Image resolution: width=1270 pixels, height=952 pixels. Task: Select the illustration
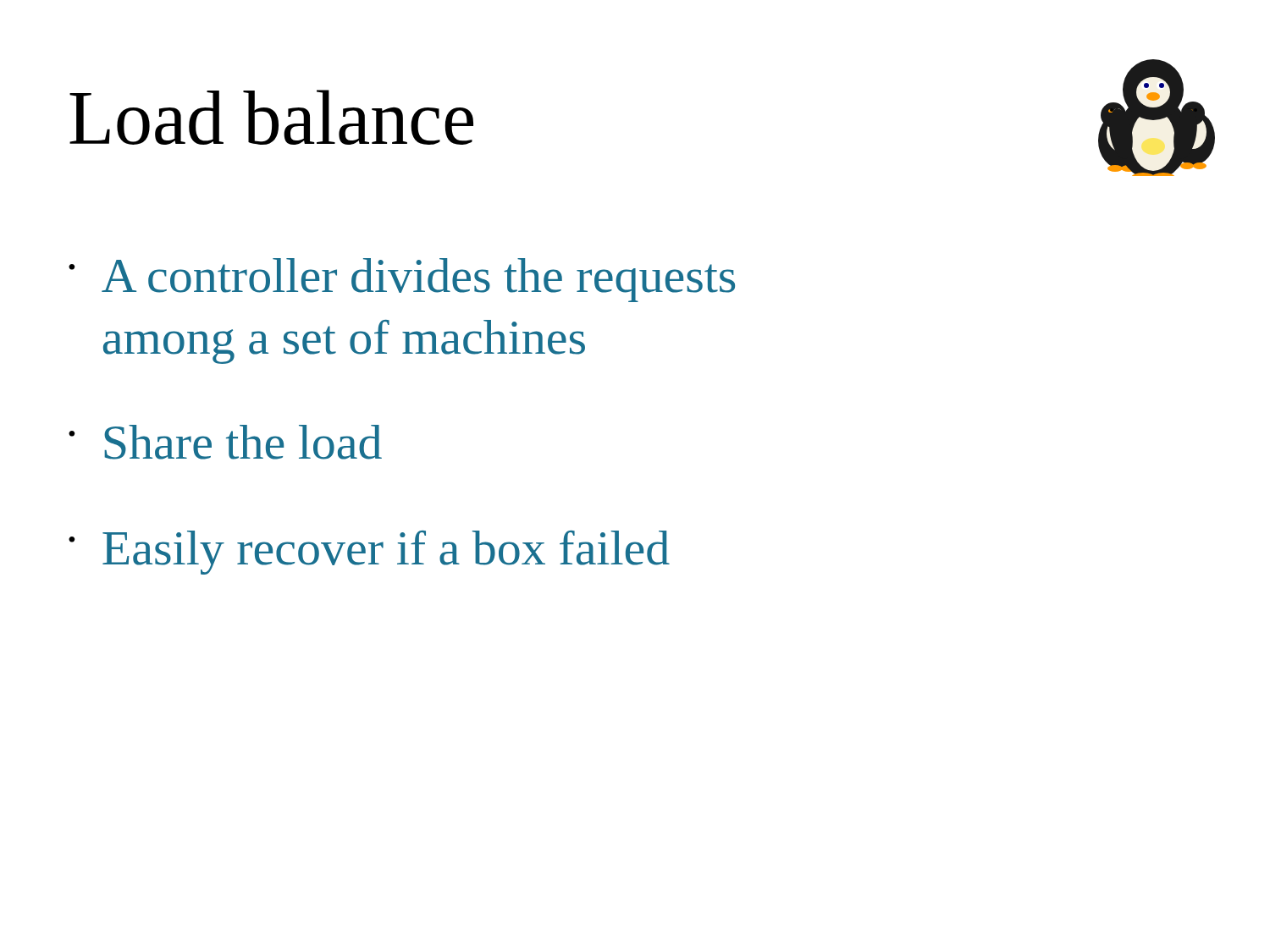click(x=1151, y=96)
